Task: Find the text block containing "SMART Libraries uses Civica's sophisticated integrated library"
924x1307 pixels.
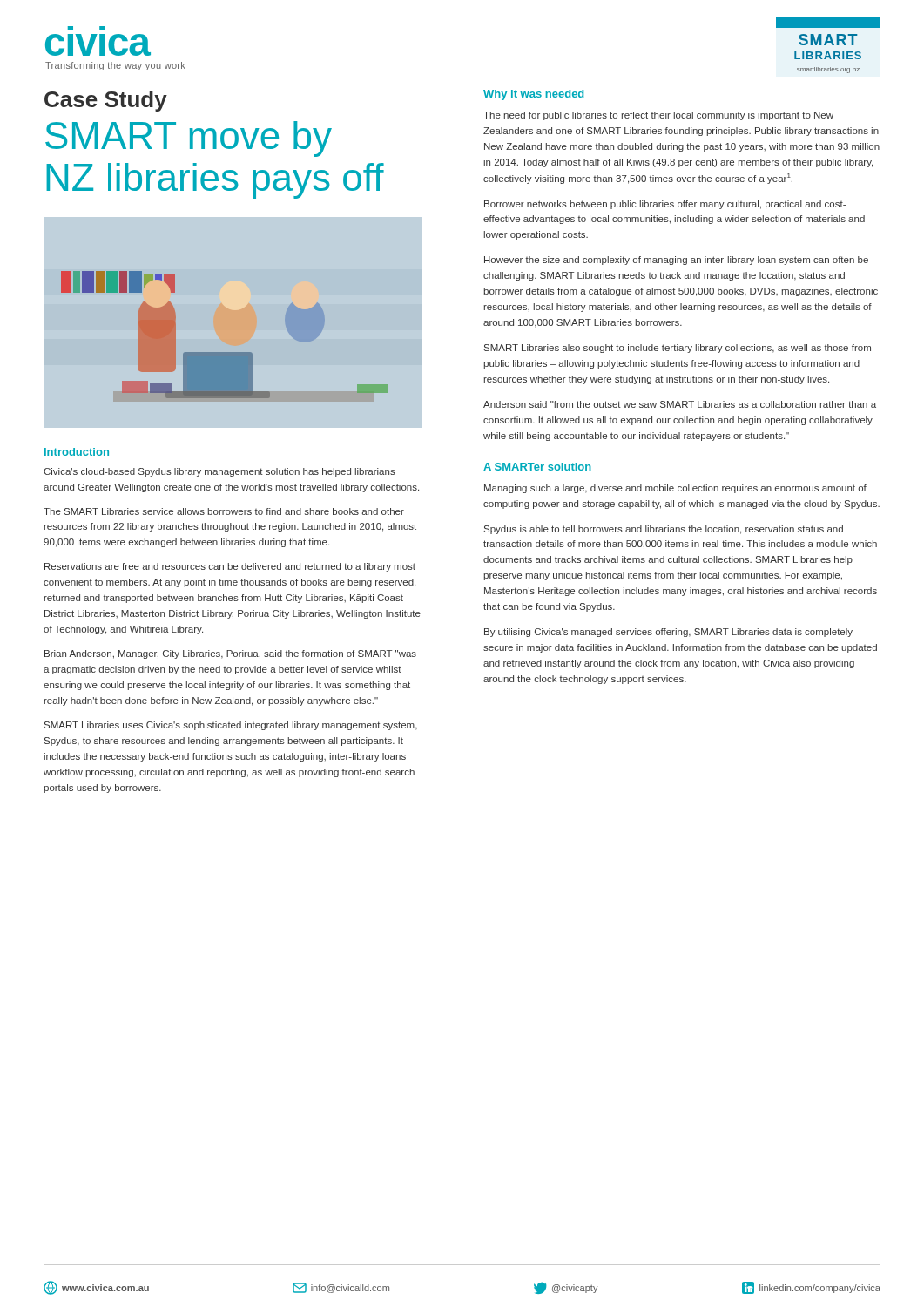Action: [x=230, y=756]
